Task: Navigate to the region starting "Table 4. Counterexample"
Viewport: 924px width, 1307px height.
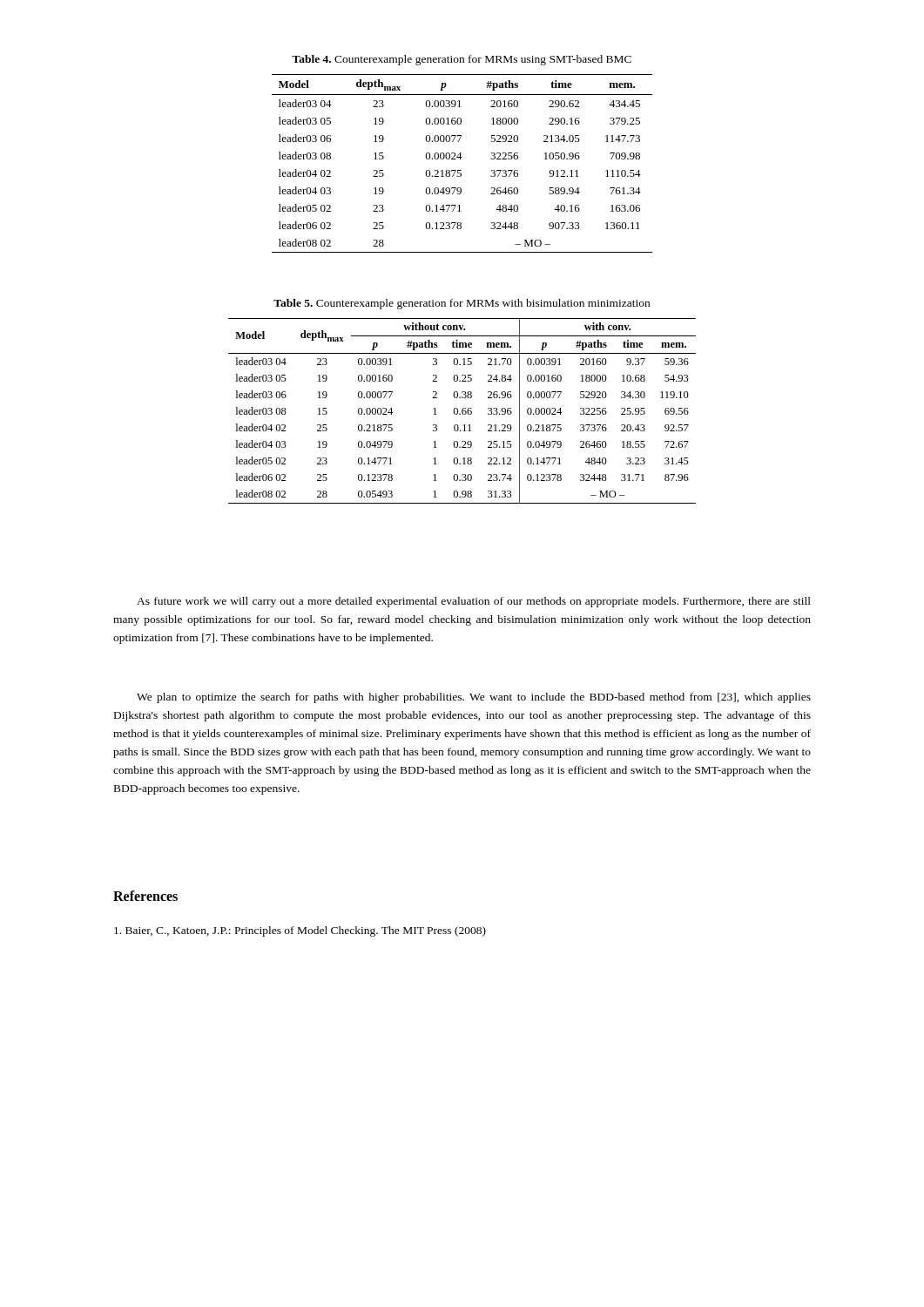Action: [462, 59]
